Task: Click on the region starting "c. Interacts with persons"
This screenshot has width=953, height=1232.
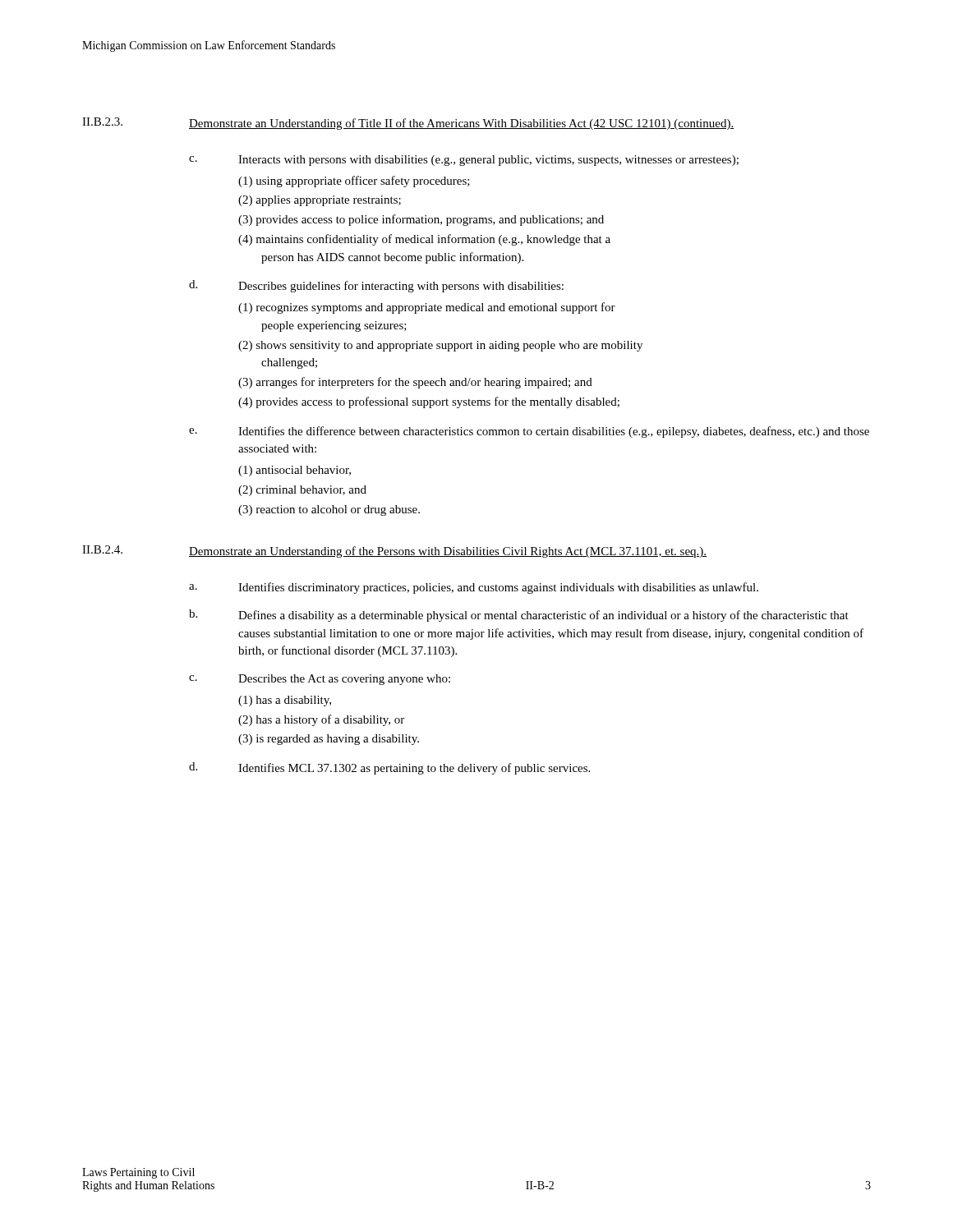Action: 530,209
